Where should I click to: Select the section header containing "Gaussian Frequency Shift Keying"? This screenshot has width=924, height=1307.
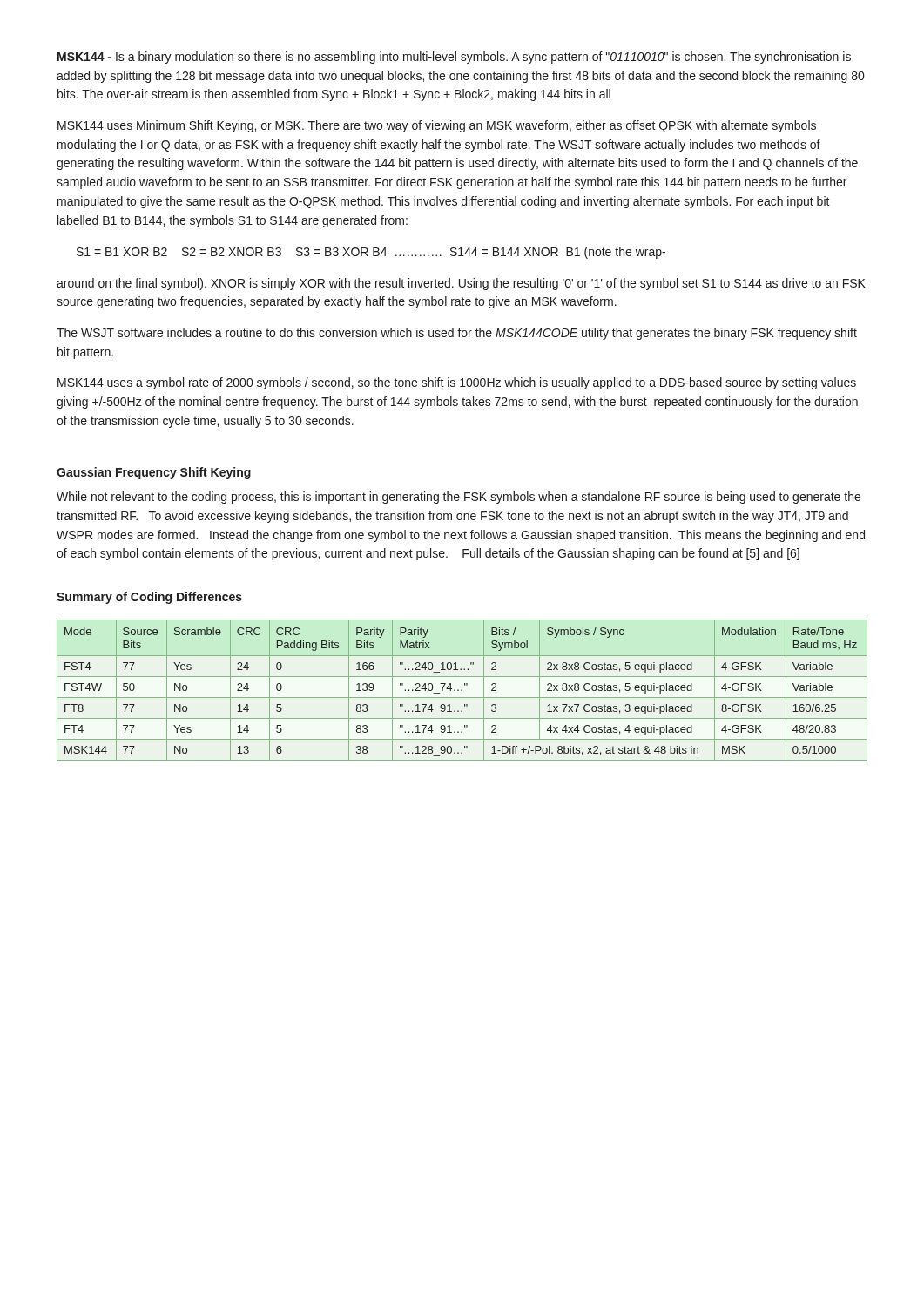(x=154, y=473)
